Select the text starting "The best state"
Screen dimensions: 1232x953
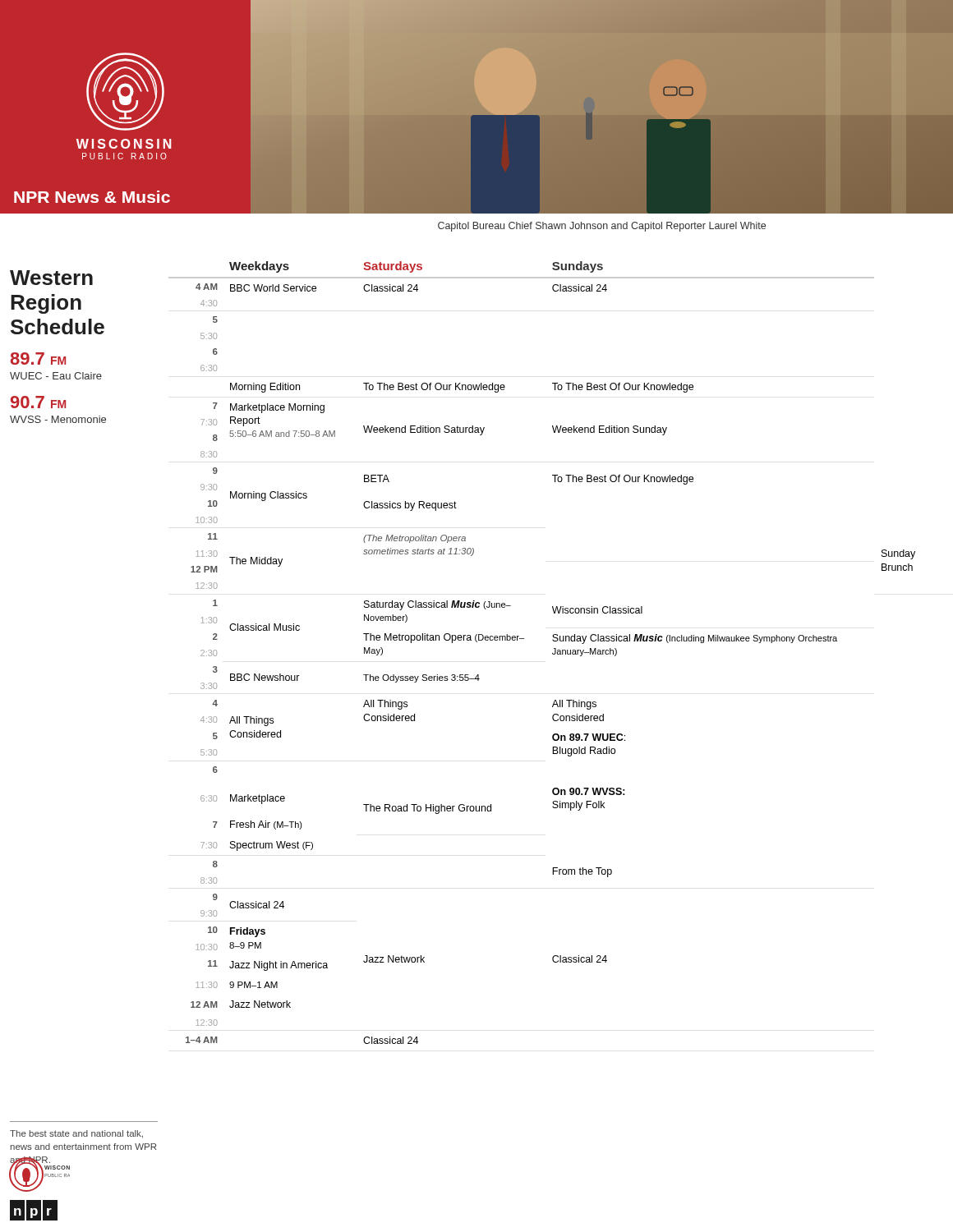coord(84,1144)
